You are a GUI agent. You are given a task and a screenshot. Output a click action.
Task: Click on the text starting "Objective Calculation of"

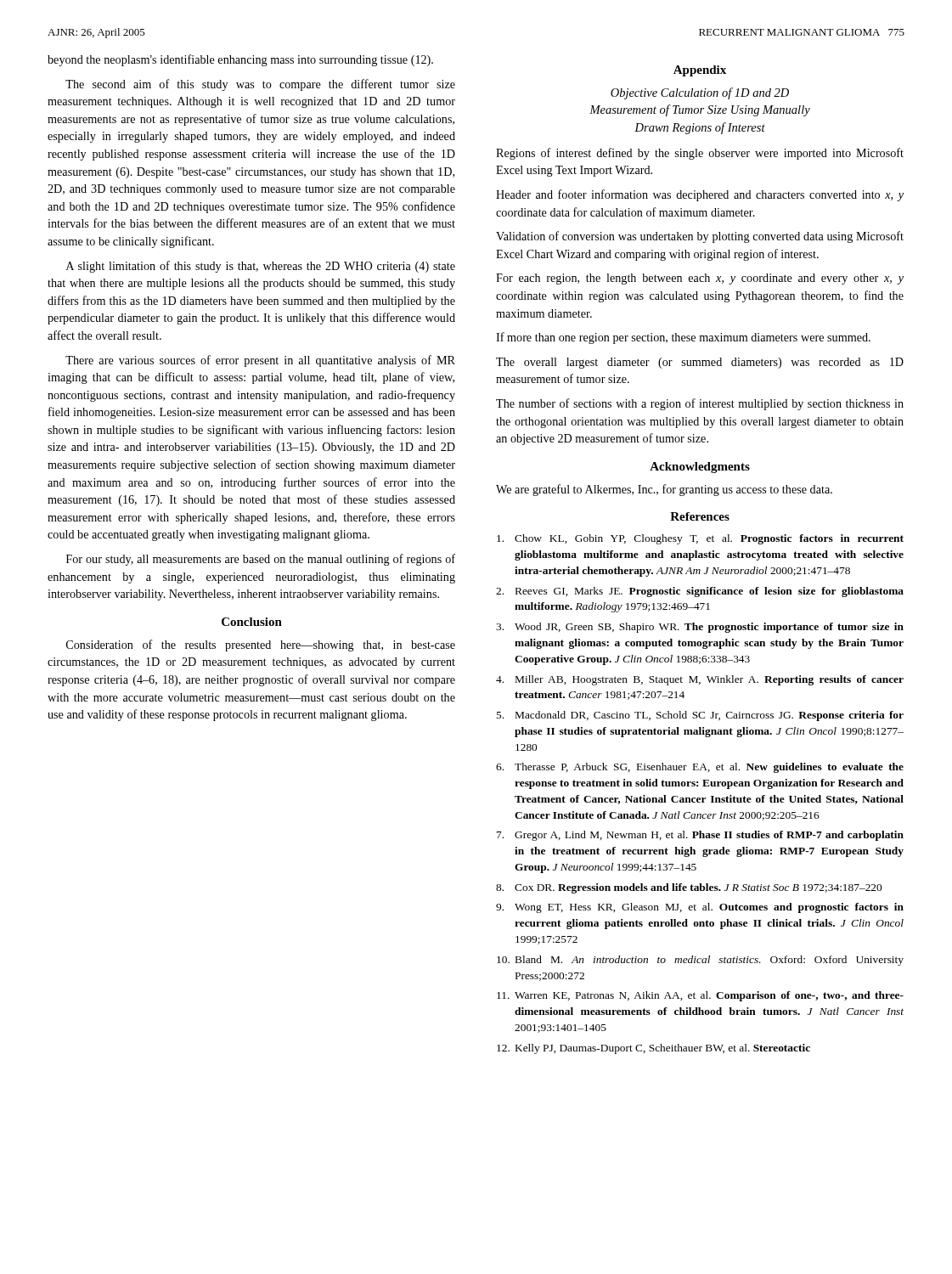(700, 110)
